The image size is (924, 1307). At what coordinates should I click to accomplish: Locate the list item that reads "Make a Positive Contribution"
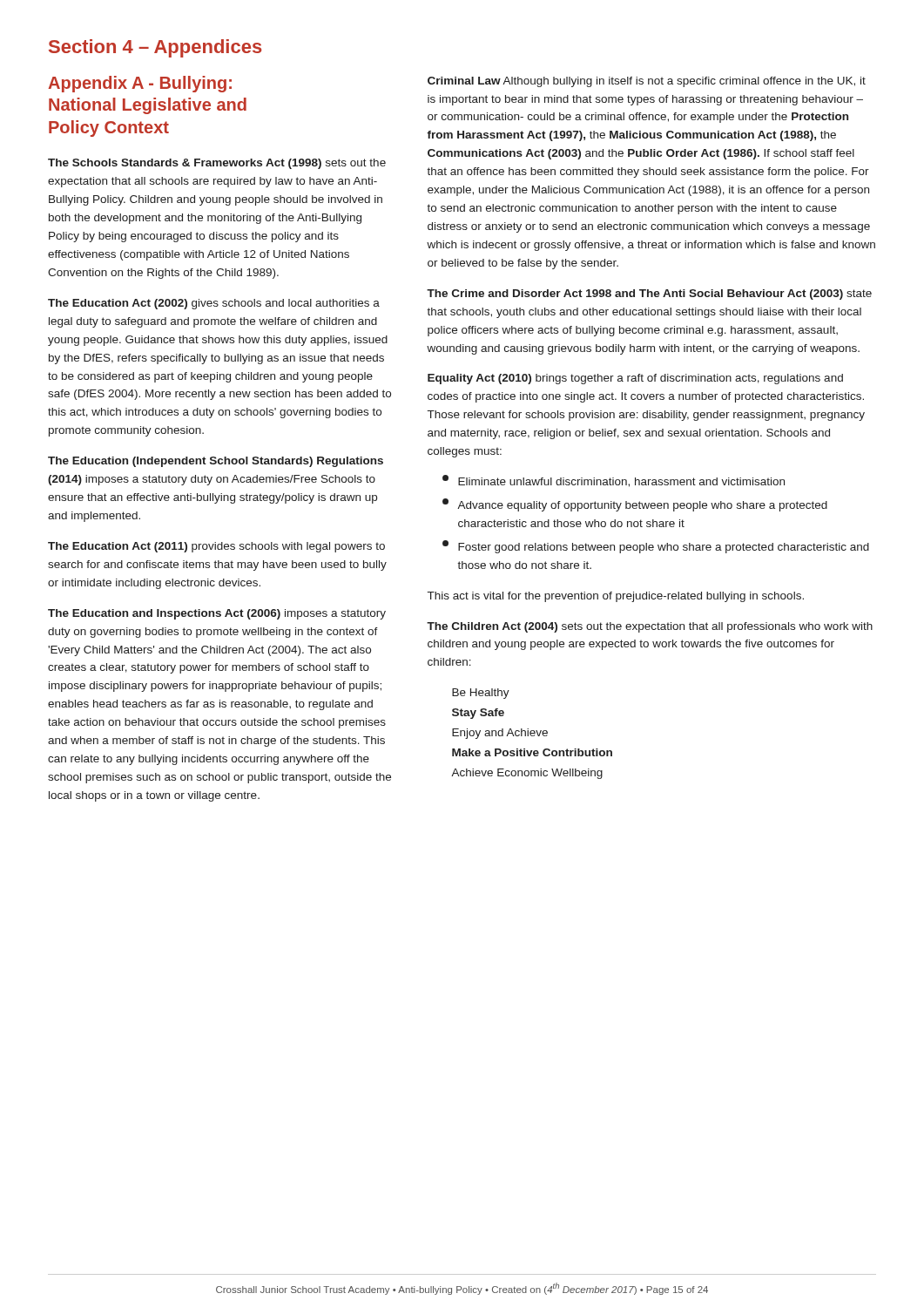click(532, 753)
